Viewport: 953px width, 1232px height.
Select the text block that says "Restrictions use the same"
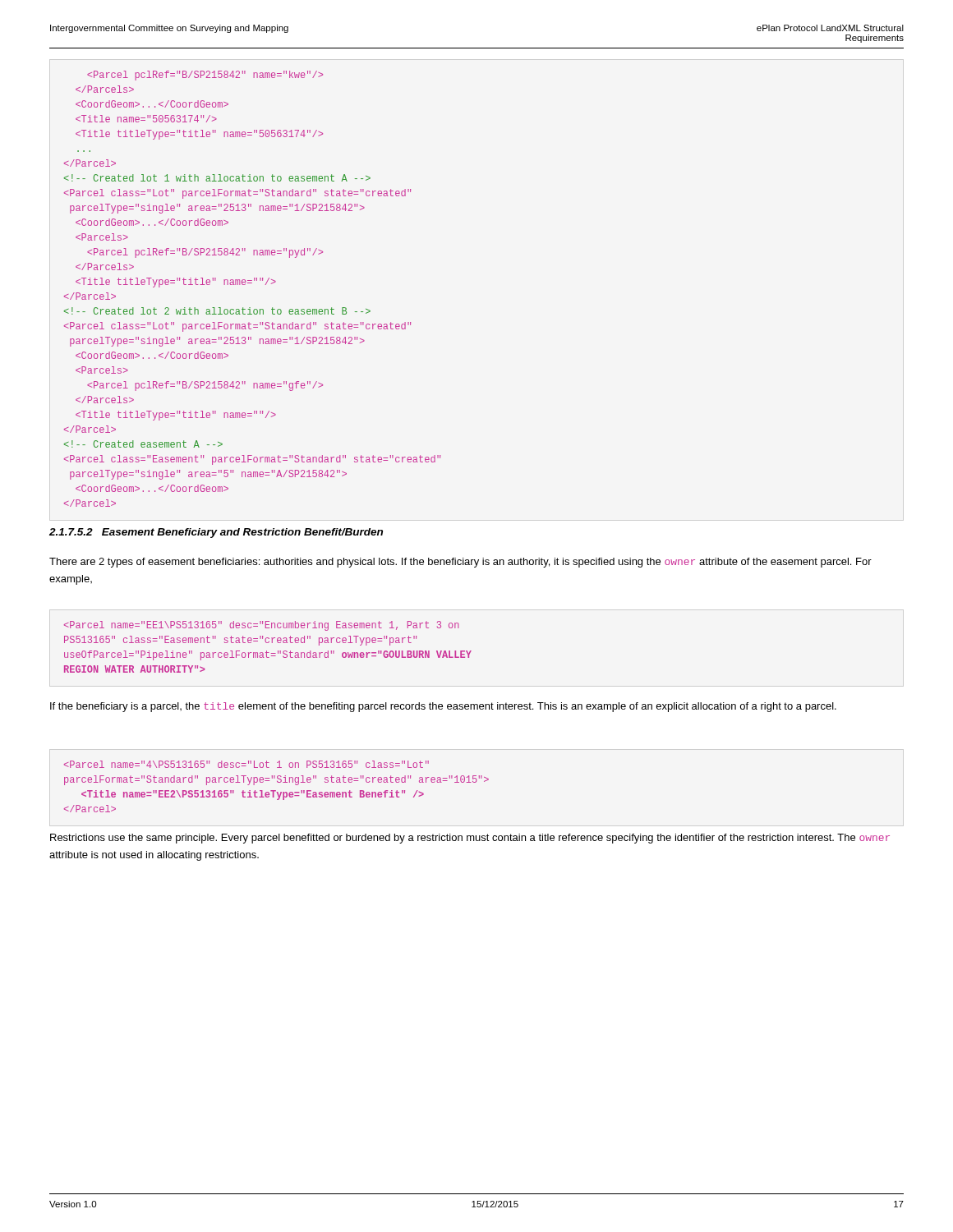[x=476, y=847]
